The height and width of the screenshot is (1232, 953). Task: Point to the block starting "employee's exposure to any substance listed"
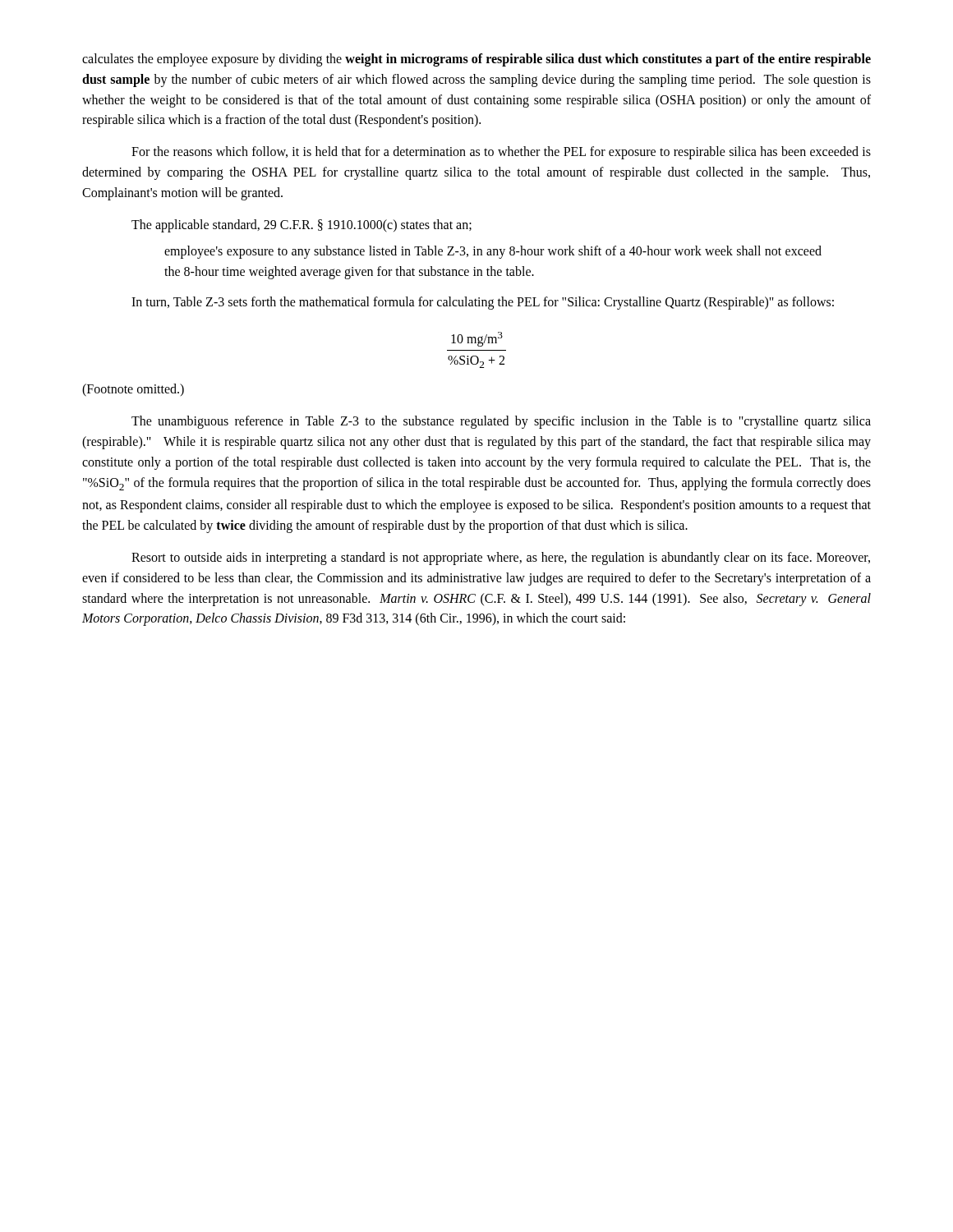point(493,262)
